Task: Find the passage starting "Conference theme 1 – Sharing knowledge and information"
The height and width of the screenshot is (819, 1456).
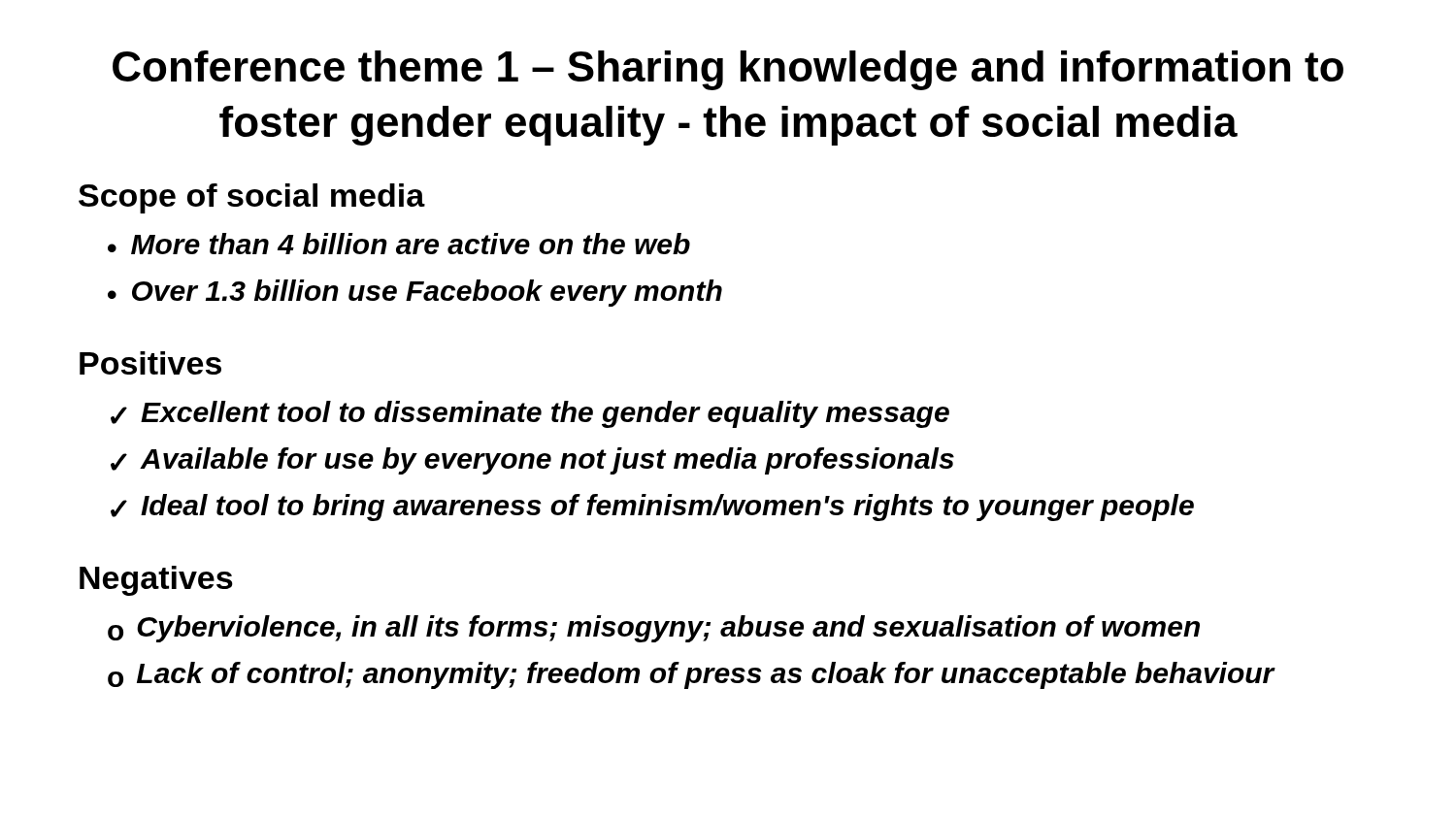Action: coord(728,94)
